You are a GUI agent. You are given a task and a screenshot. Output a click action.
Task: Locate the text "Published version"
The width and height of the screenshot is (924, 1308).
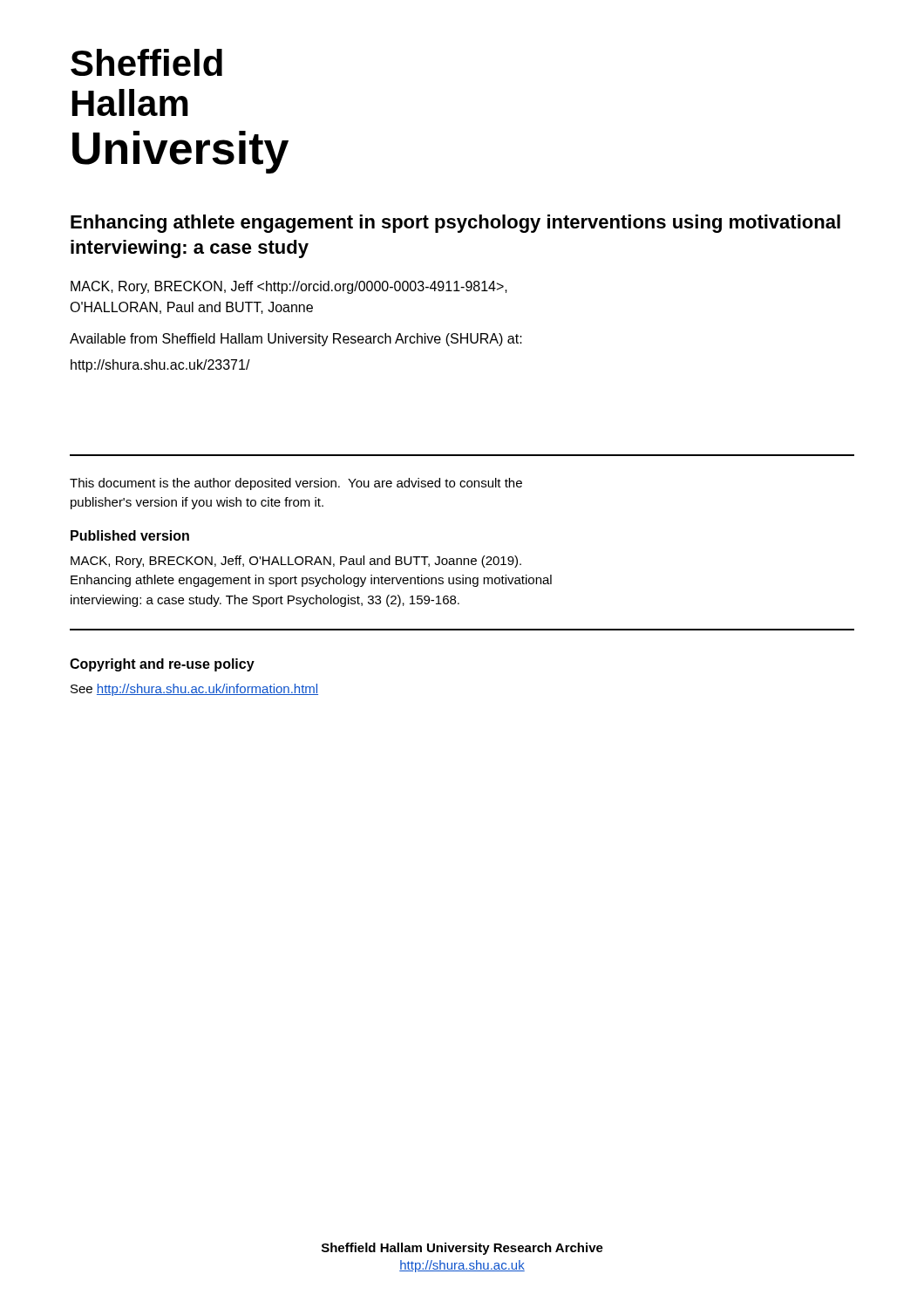point(130,536)
